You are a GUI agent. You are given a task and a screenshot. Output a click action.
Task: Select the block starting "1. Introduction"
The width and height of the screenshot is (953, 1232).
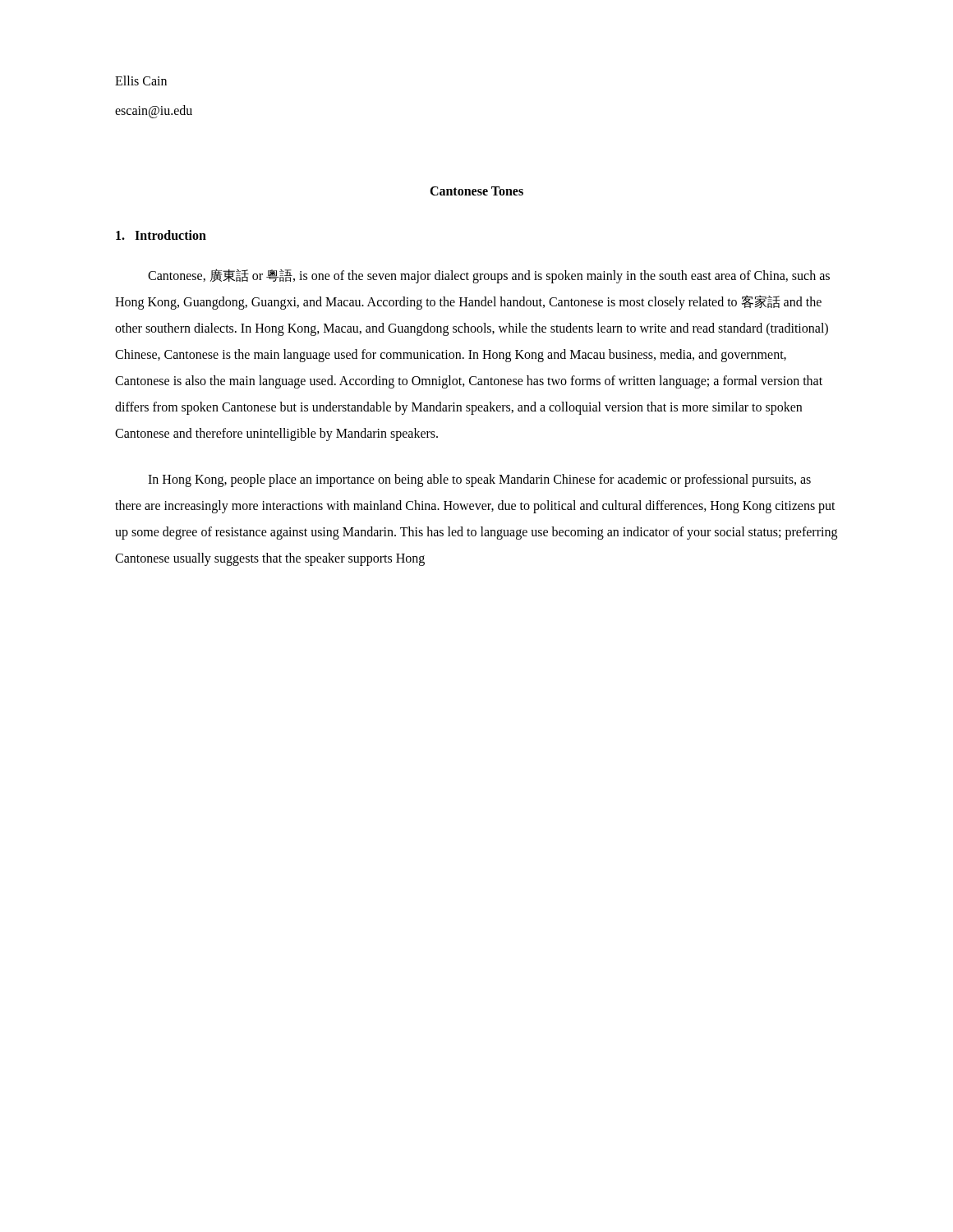161,235
